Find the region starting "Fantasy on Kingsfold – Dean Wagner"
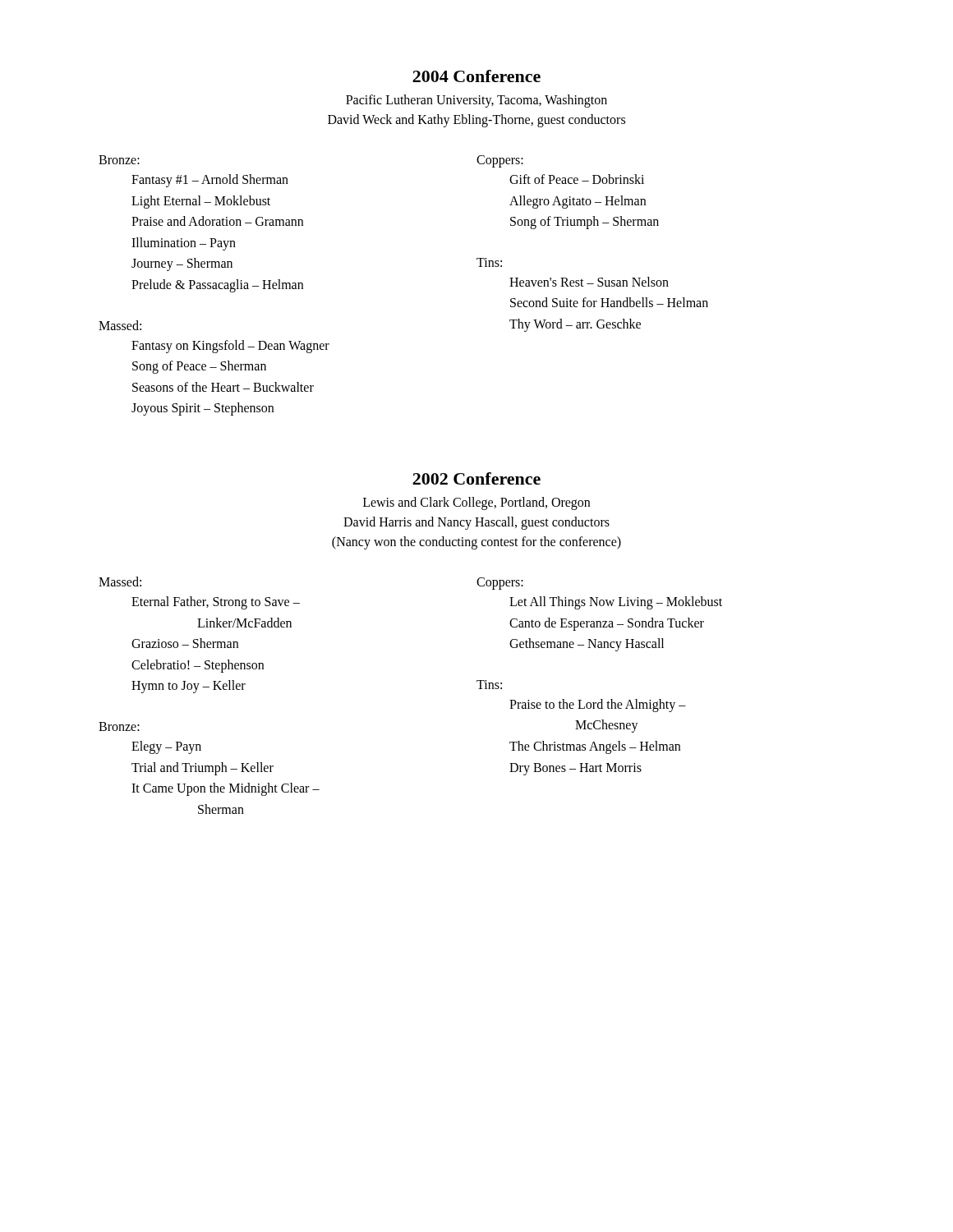Viewport: 953px width, 1232px height. click(x=230, y=345)
